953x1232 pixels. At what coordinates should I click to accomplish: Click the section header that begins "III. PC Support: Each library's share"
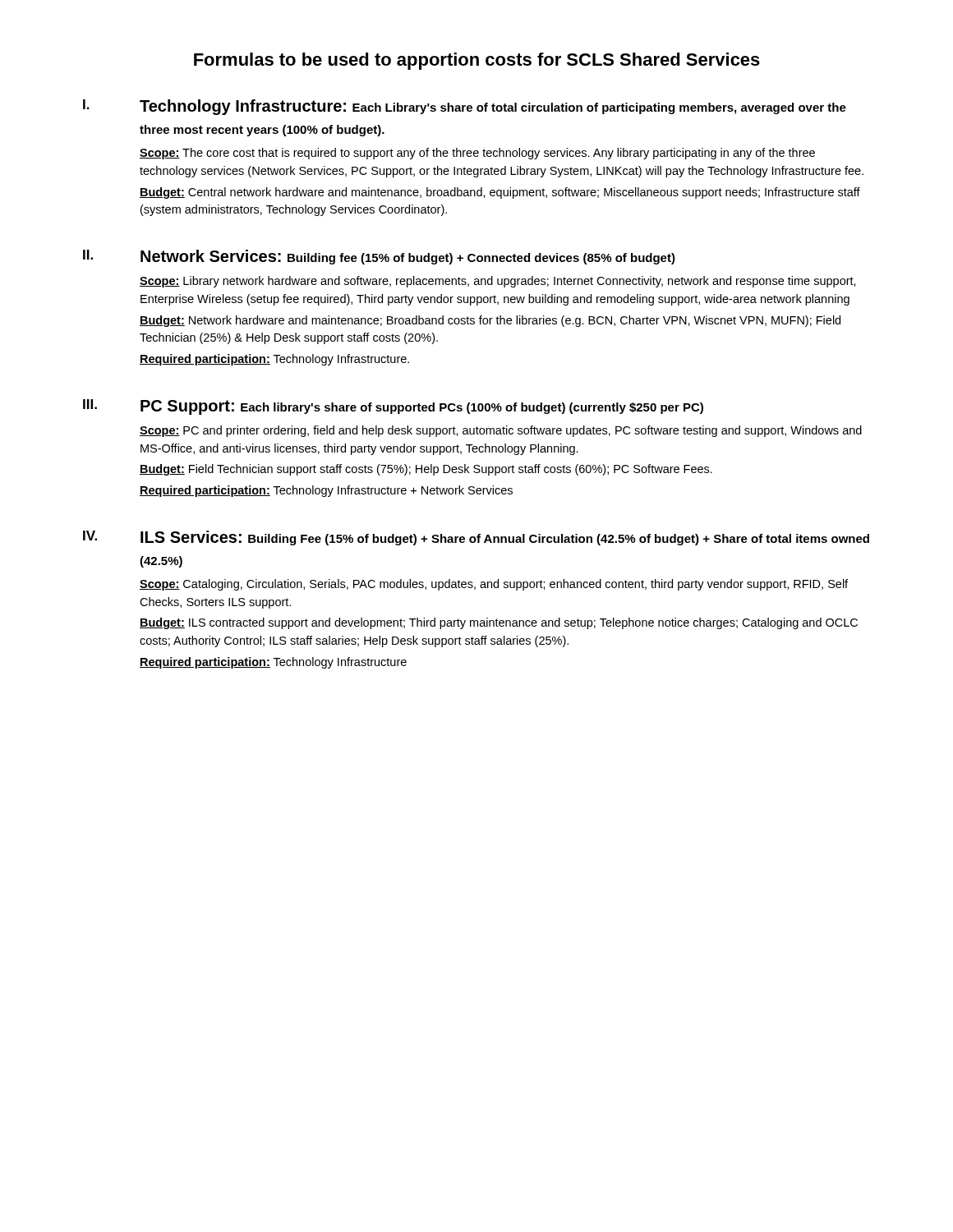click(476, 449)
